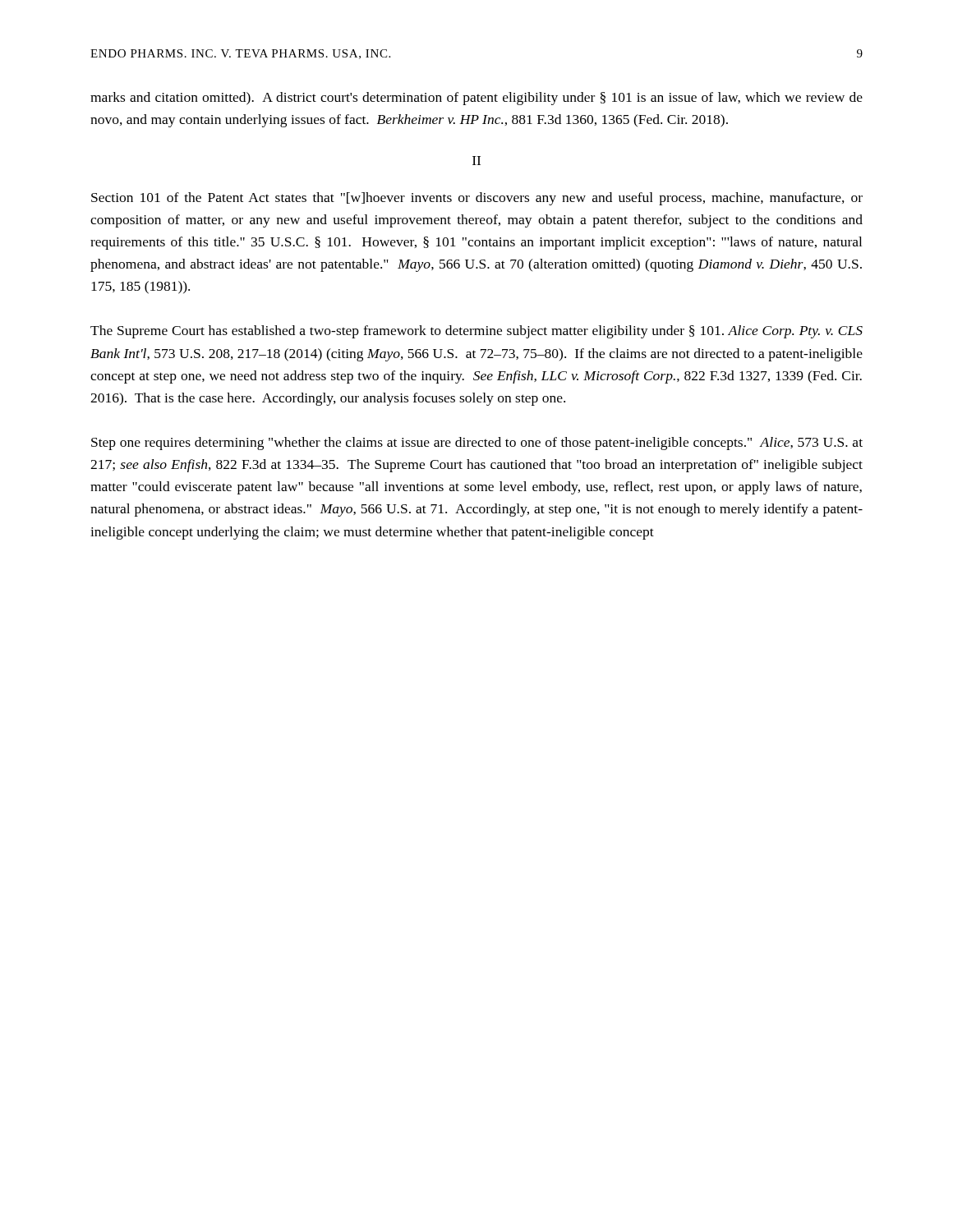The image size is (953, 1232).
Task: Select the text block that says "Step one requires determining "whether the claims at"
Action: pos(476,487)
